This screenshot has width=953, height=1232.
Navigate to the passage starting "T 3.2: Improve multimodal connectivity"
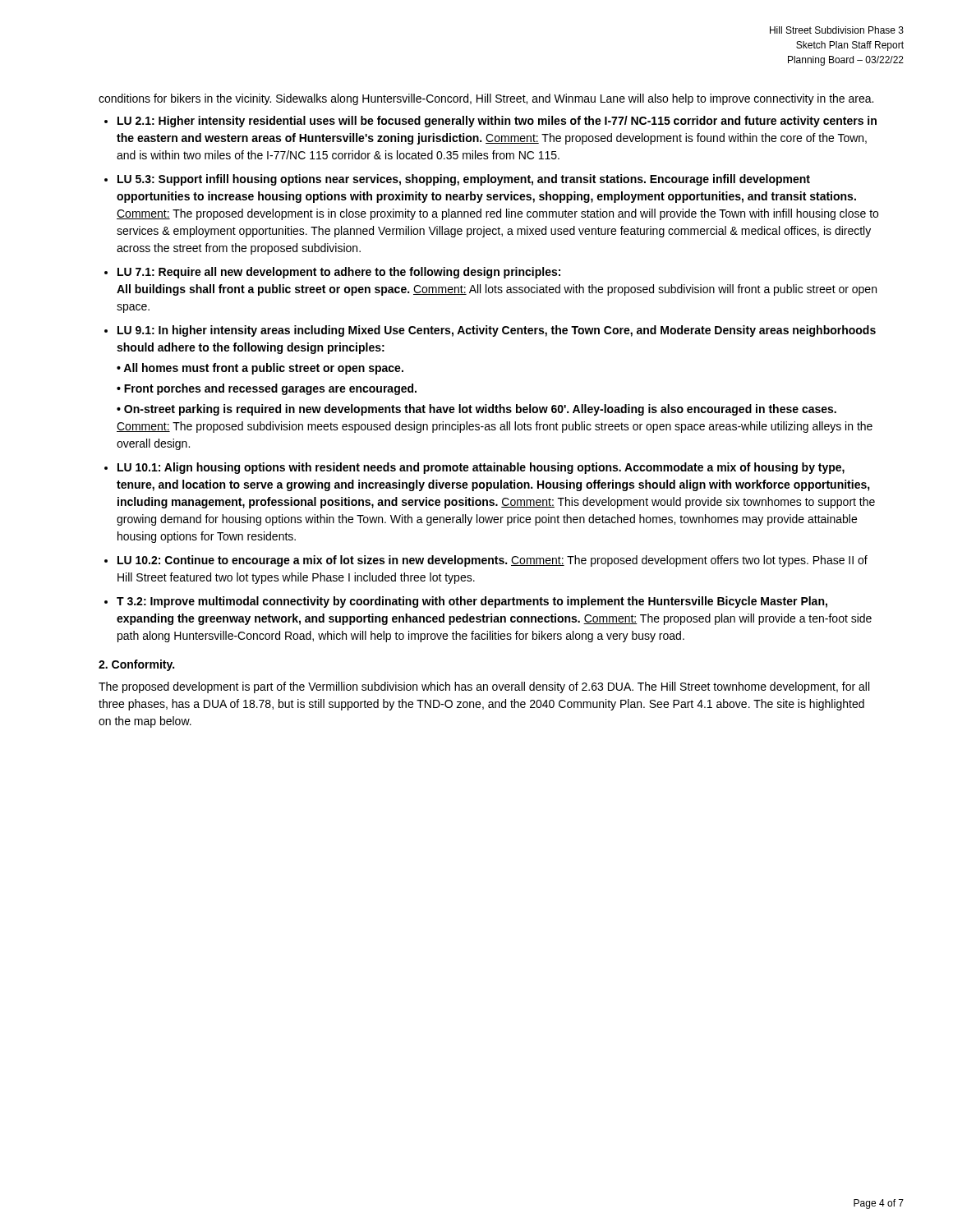[x=494, y=618]
